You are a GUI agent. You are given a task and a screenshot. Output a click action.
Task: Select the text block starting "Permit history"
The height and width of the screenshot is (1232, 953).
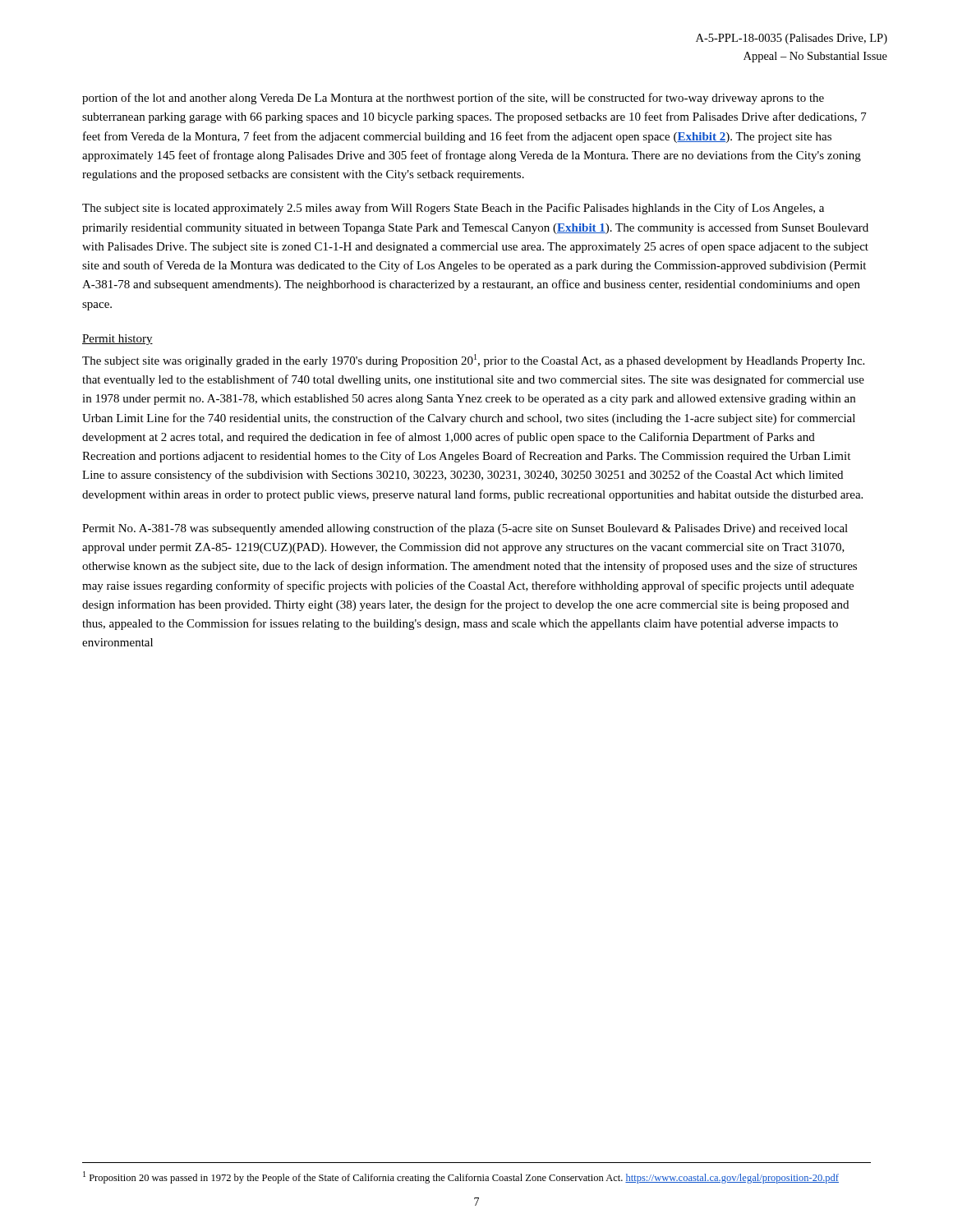point(117,339)
